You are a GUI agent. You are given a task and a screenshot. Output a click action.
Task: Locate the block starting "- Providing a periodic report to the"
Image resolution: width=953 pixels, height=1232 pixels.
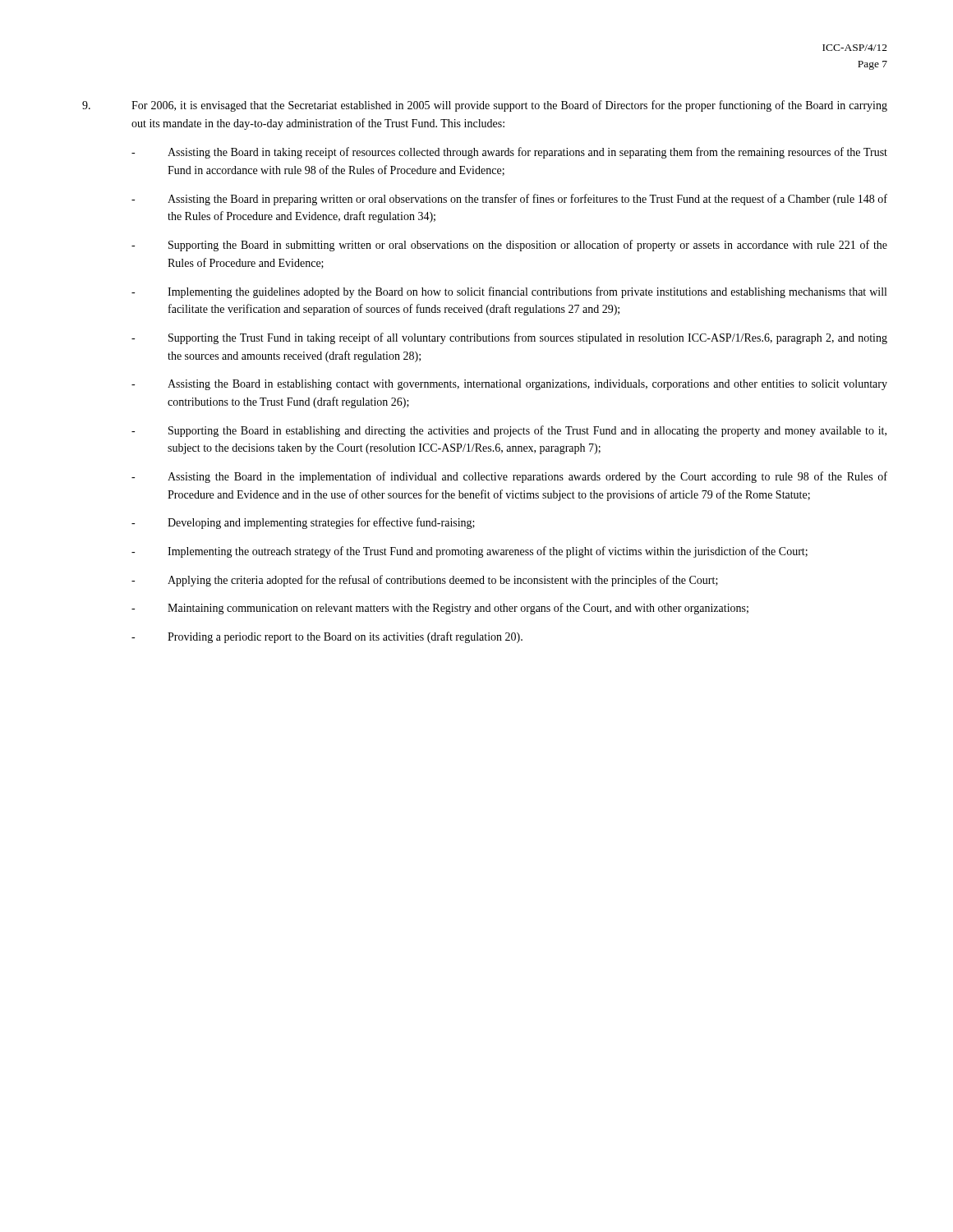pyautogui.click(x=509, y=637)
